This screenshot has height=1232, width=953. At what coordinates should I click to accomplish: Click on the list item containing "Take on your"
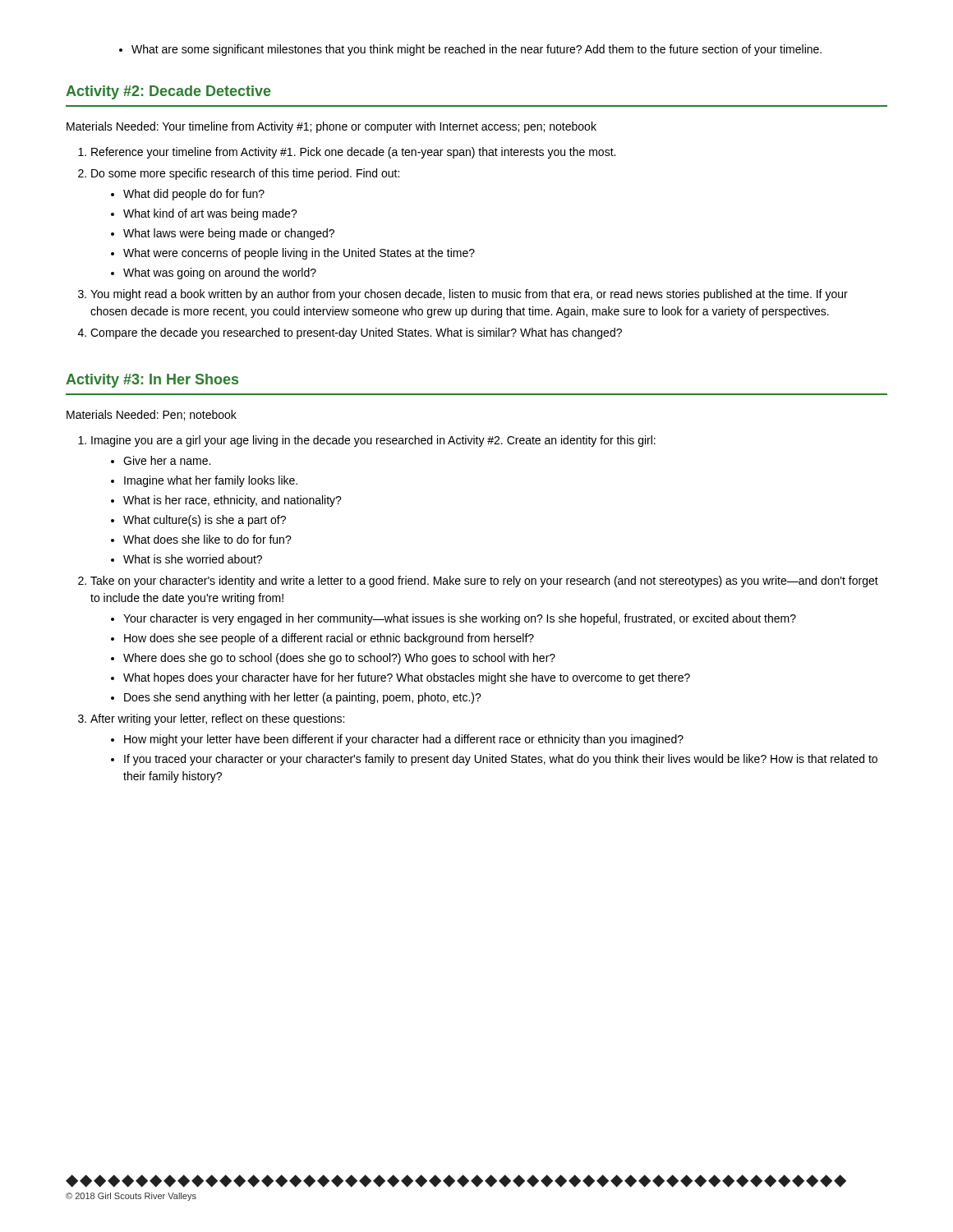tap(489, 640)
